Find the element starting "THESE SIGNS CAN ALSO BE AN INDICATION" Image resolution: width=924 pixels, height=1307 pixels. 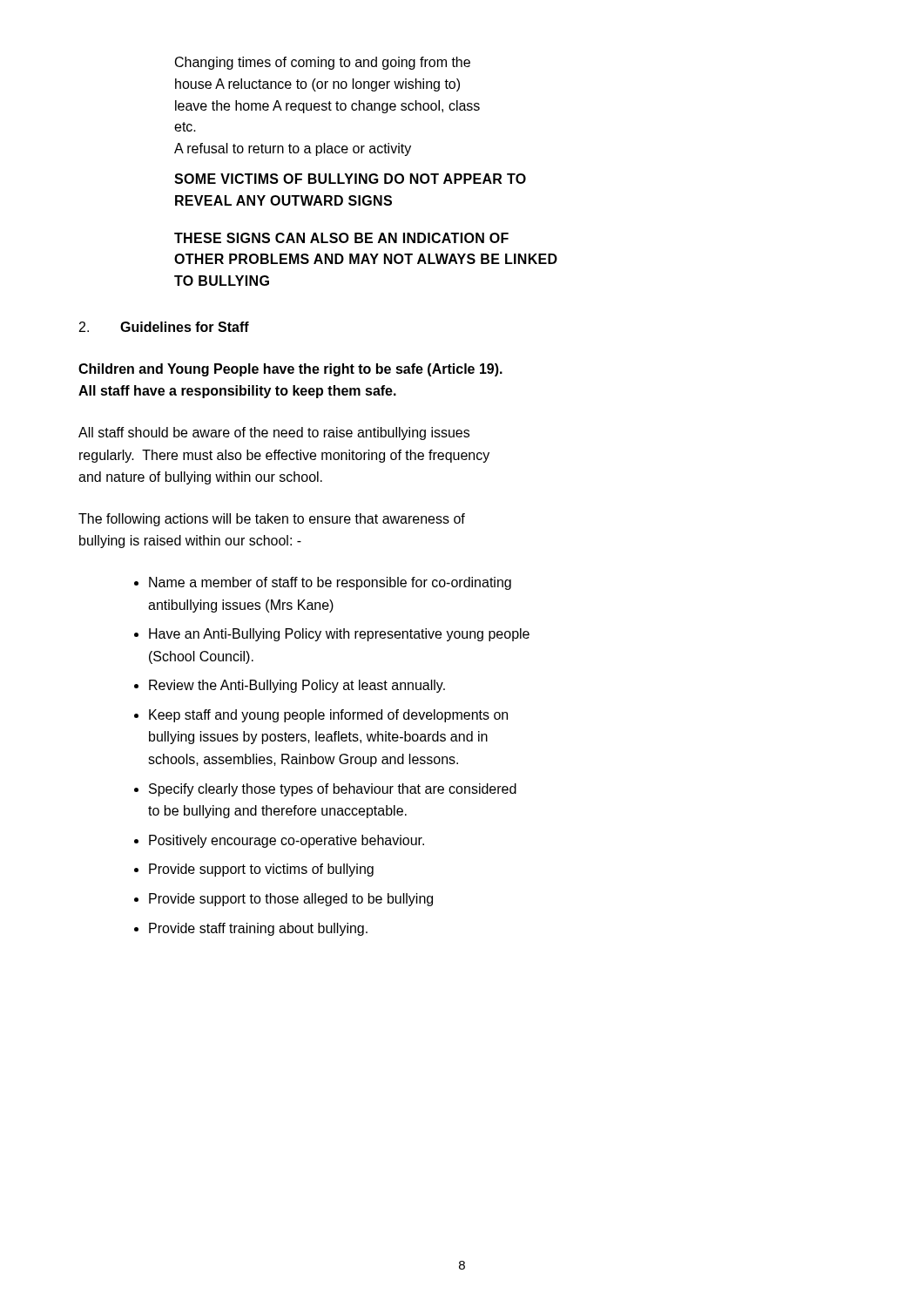pyautogui.click(x=366, y=260)
